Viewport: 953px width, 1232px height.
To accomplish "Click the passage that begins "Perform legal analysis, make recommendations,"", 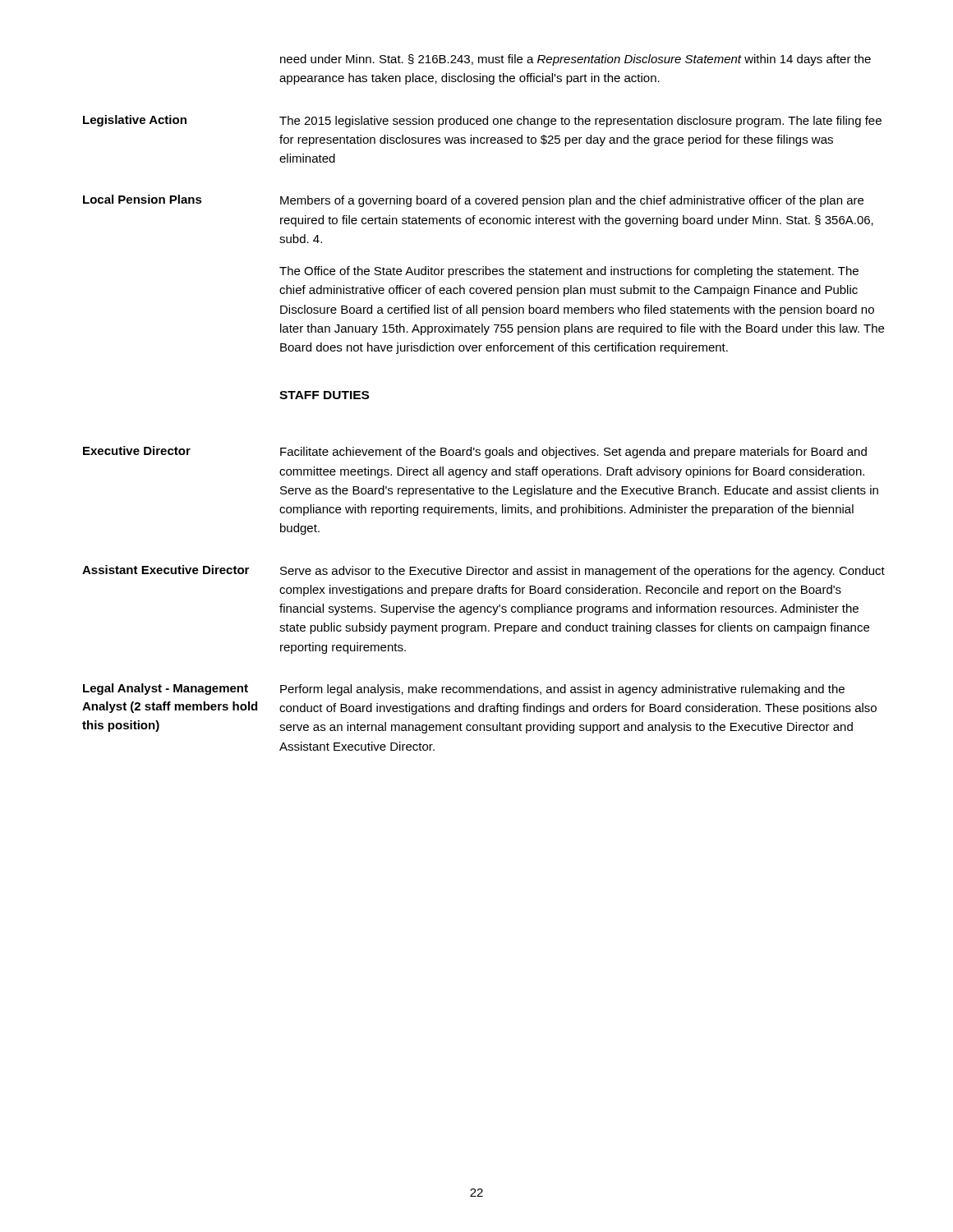I will coord(578,717).
